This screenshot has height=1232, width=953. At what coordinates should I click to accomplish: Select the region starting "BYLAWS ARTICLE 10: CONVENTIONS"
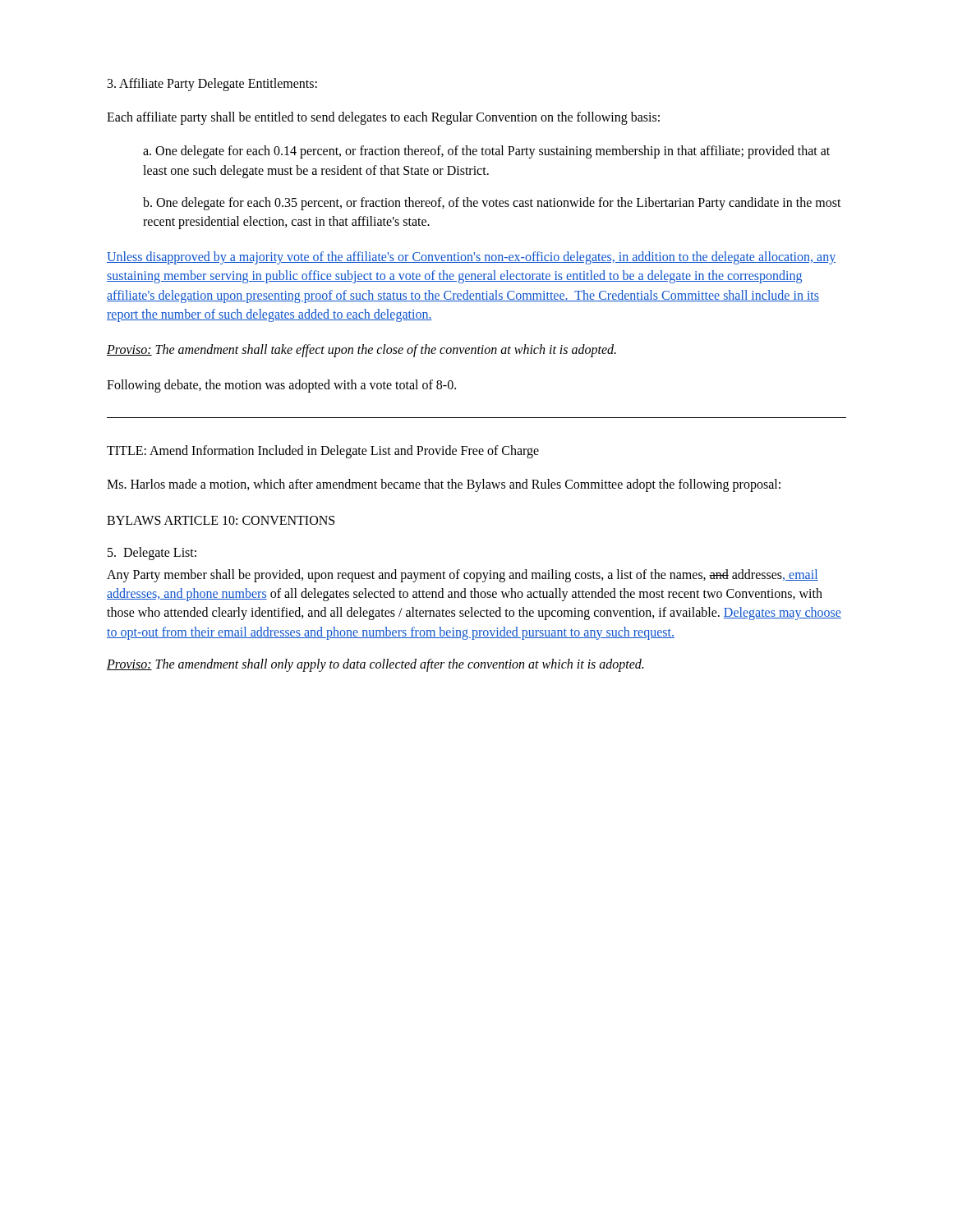click(x=221, y=520)
